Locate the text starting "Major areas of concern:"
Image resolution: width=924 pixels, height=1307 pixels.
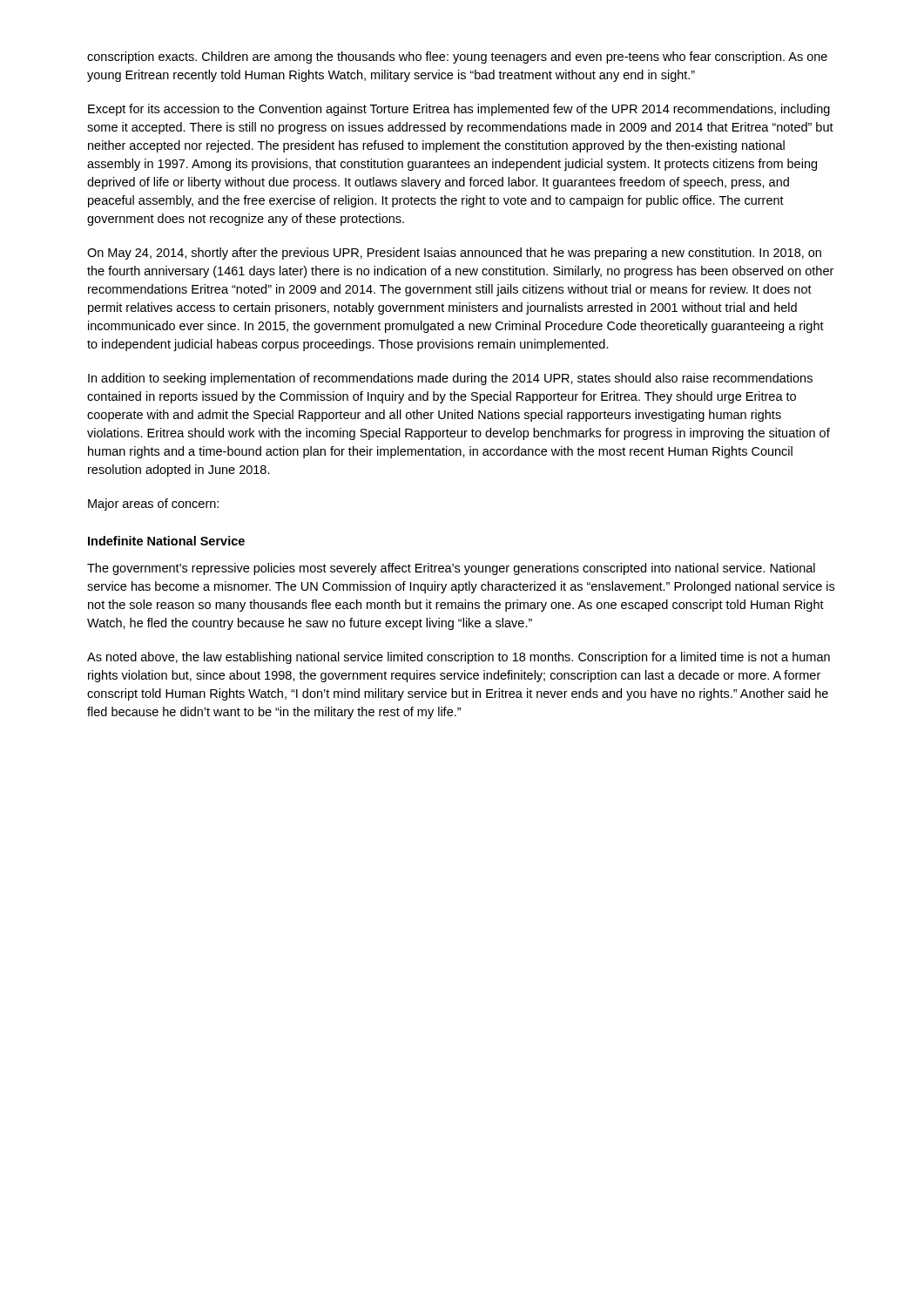(153, 504)
